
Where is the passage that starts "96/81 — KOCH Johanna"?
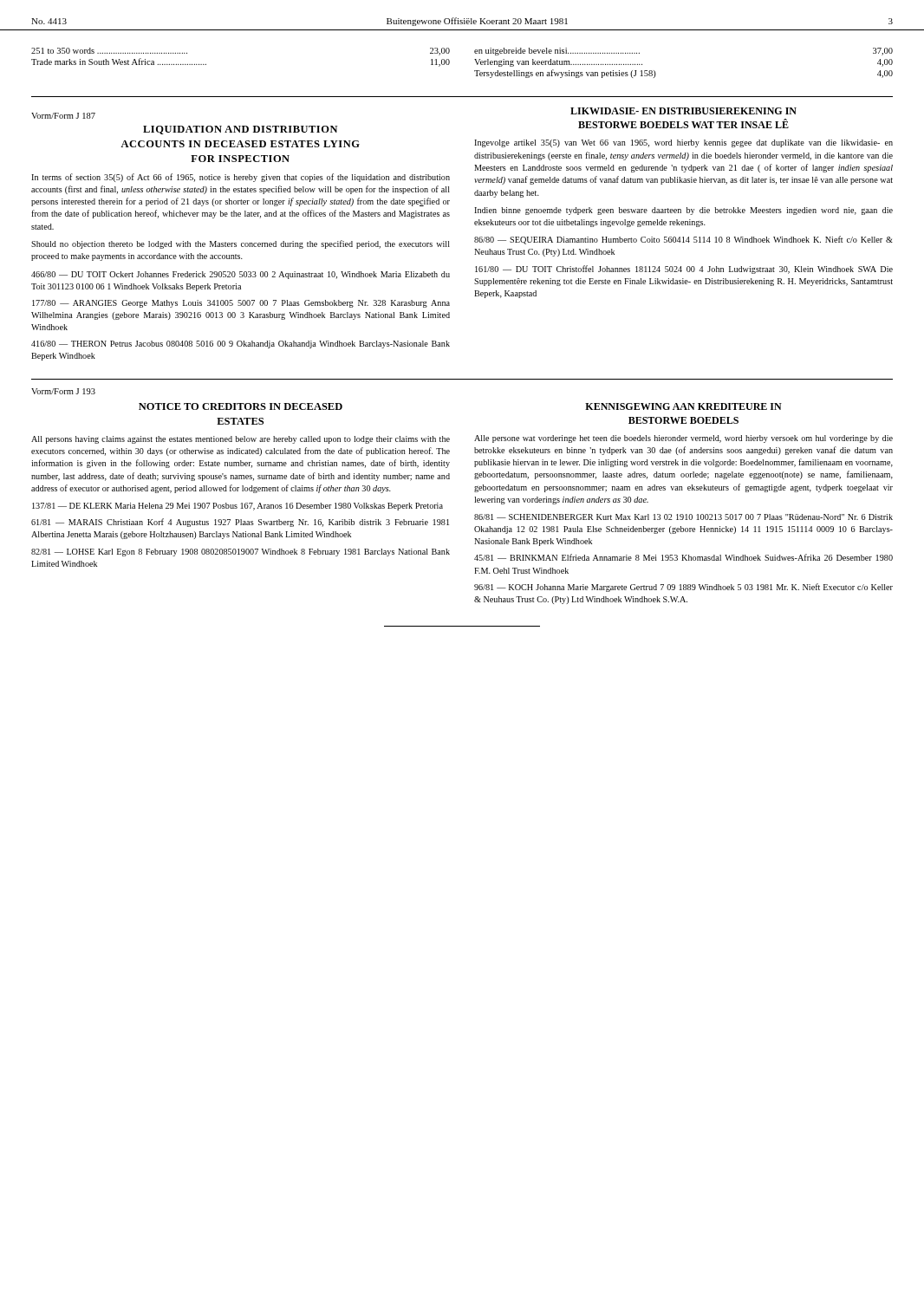point(683,593)
